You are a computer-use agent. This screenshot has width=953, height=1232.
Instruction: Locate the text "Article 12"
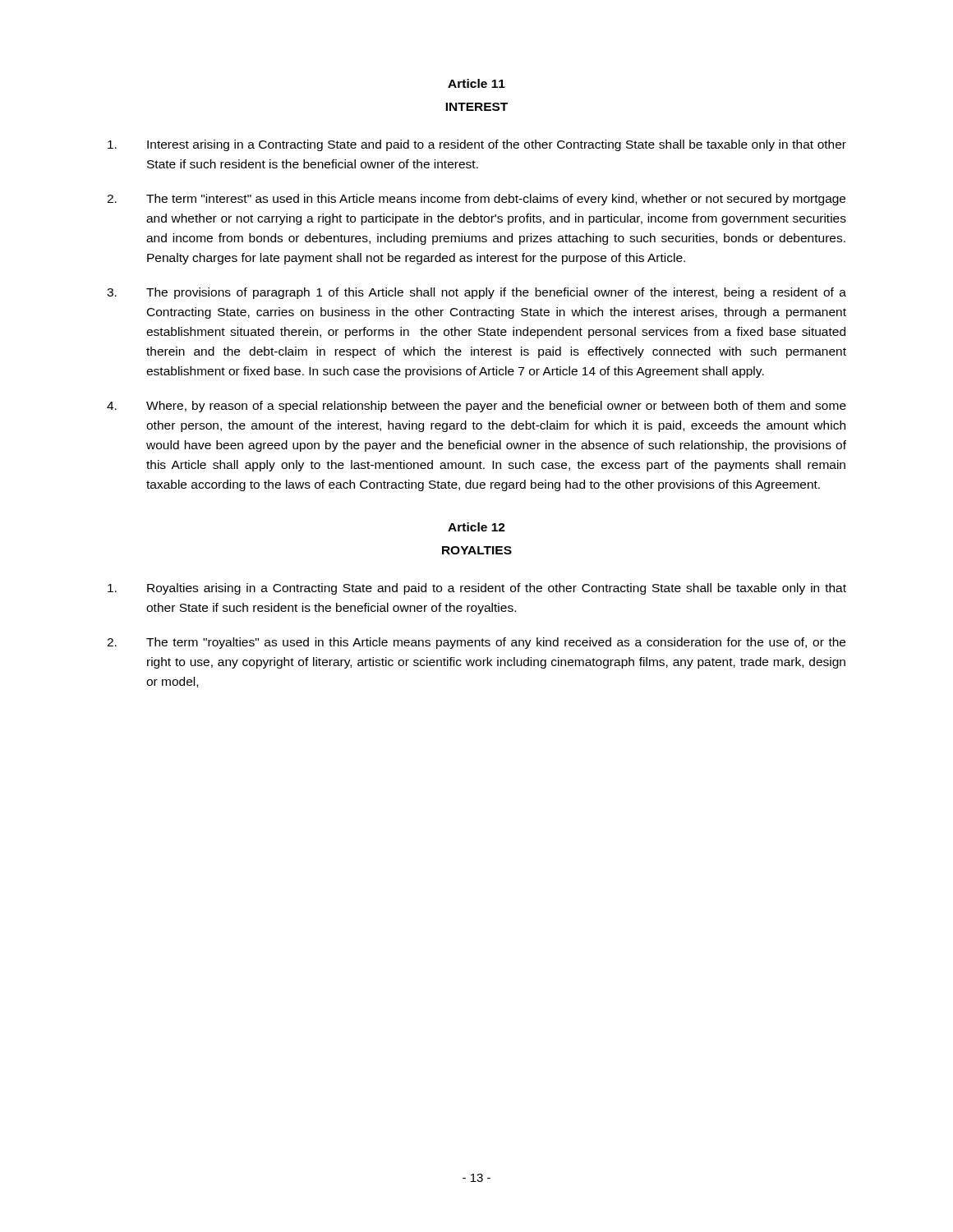click(476, 527)
